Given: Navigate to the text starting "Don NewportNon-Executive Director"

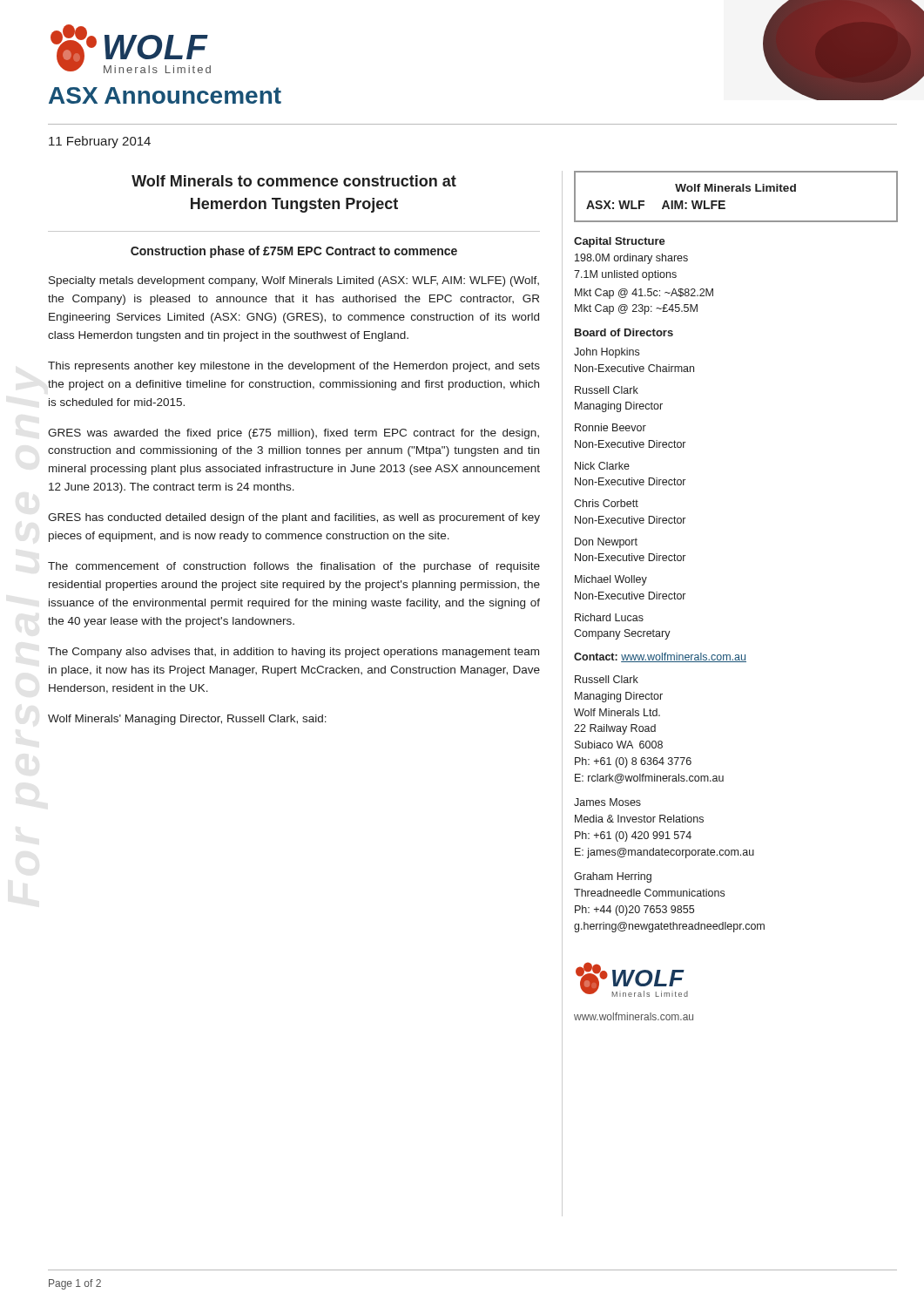Looking at the screenshot, I should click(x=630, y=550).
